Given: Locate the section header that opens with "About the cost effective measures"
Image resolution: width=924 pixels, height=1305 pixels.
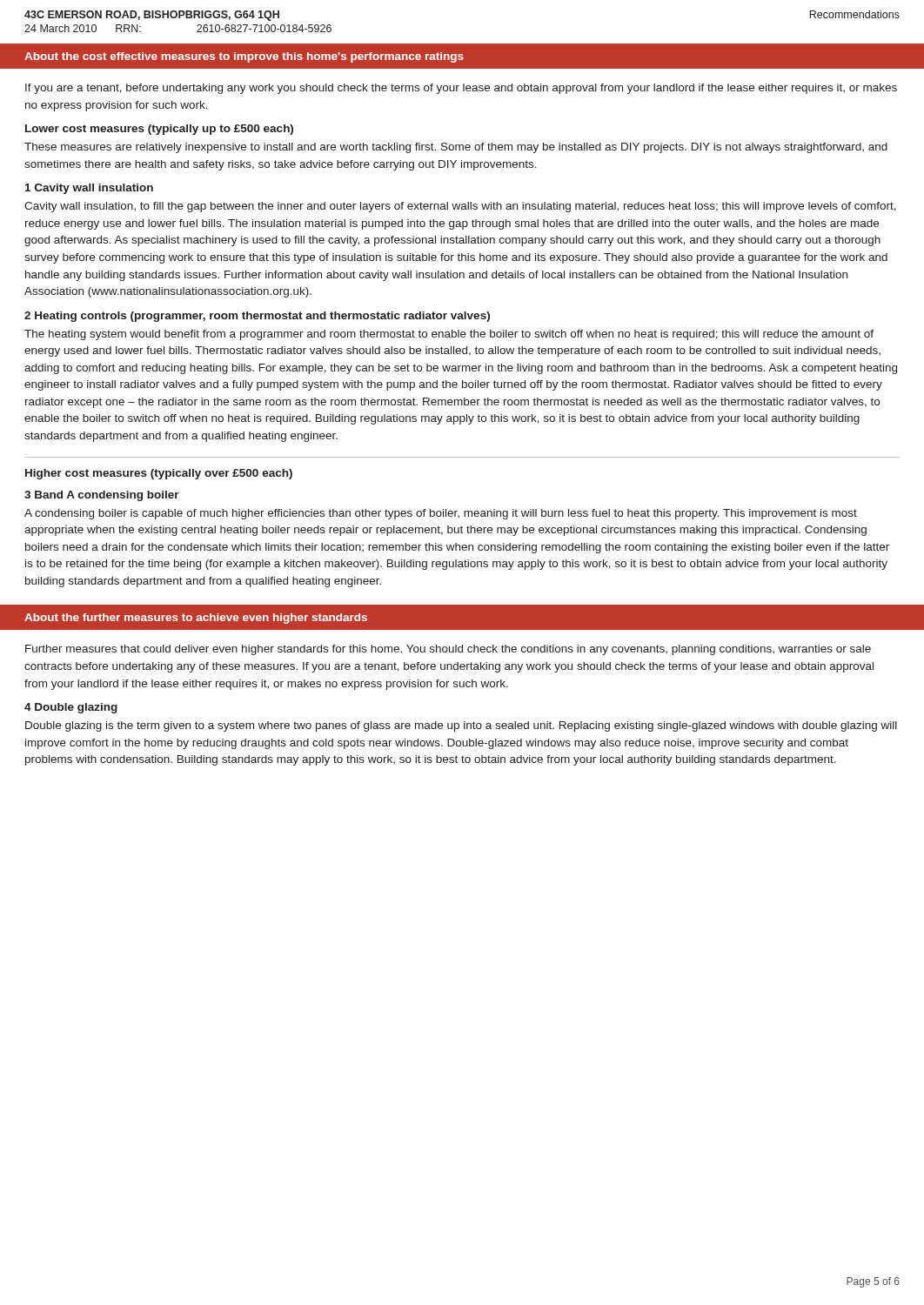Looking at the screenshot, I should point(244,56).
